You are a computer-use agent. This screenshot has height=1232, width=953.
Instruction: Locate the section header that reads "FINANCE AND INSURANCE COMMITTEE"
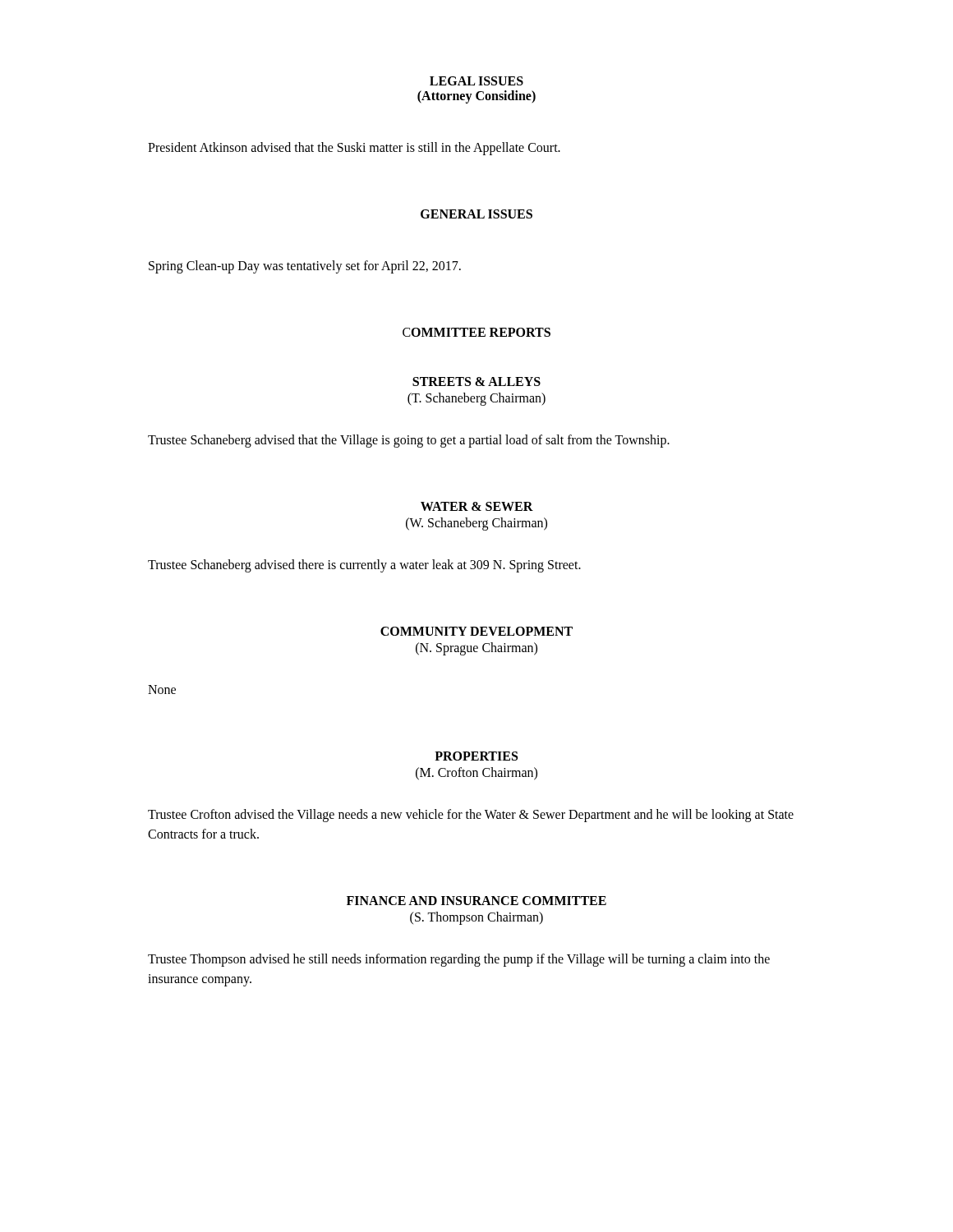[476, 901]
